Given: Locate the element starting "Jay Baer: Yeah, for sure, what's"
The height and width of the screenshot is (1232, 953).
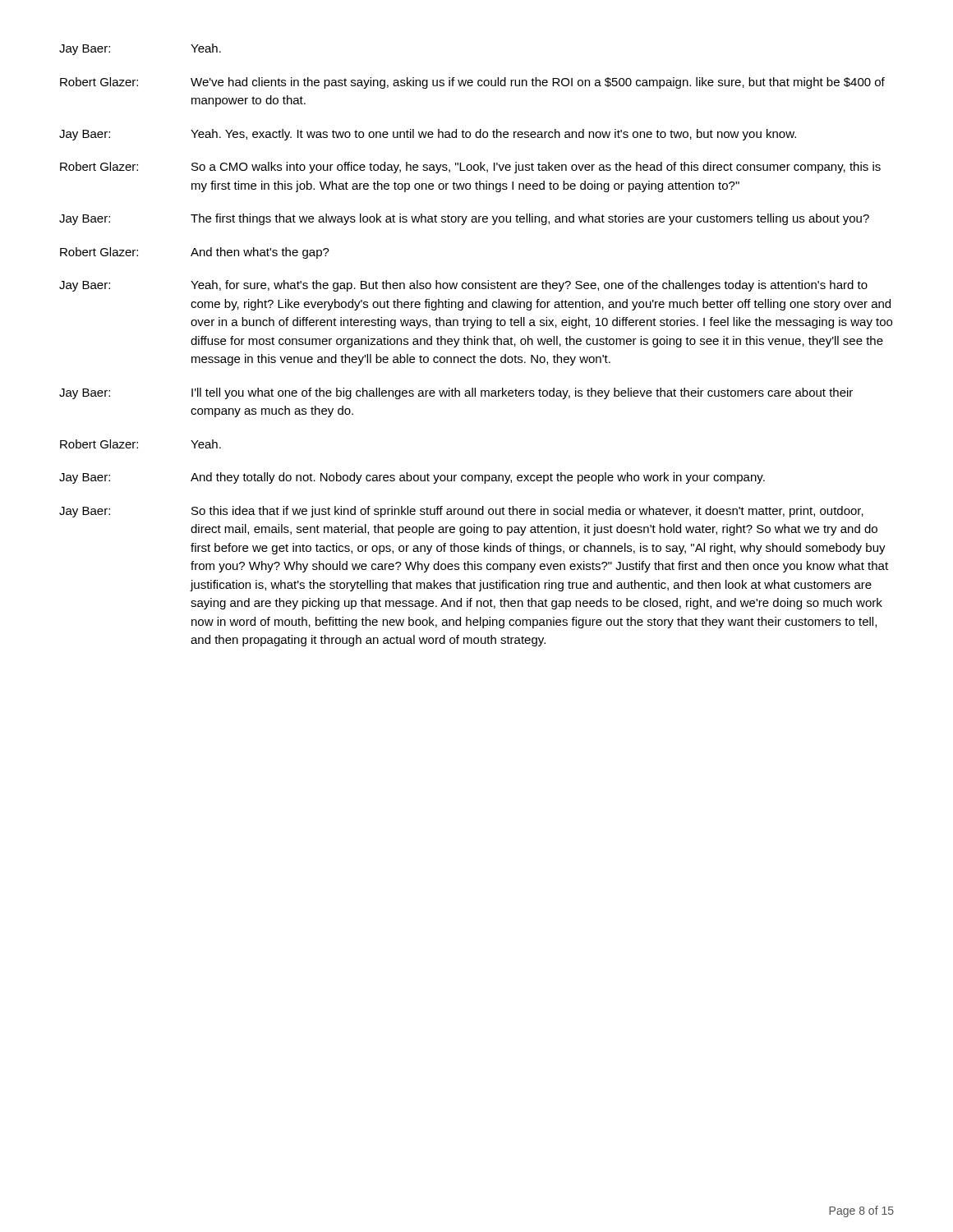Looking at the screenshot, I should [476, 322].
